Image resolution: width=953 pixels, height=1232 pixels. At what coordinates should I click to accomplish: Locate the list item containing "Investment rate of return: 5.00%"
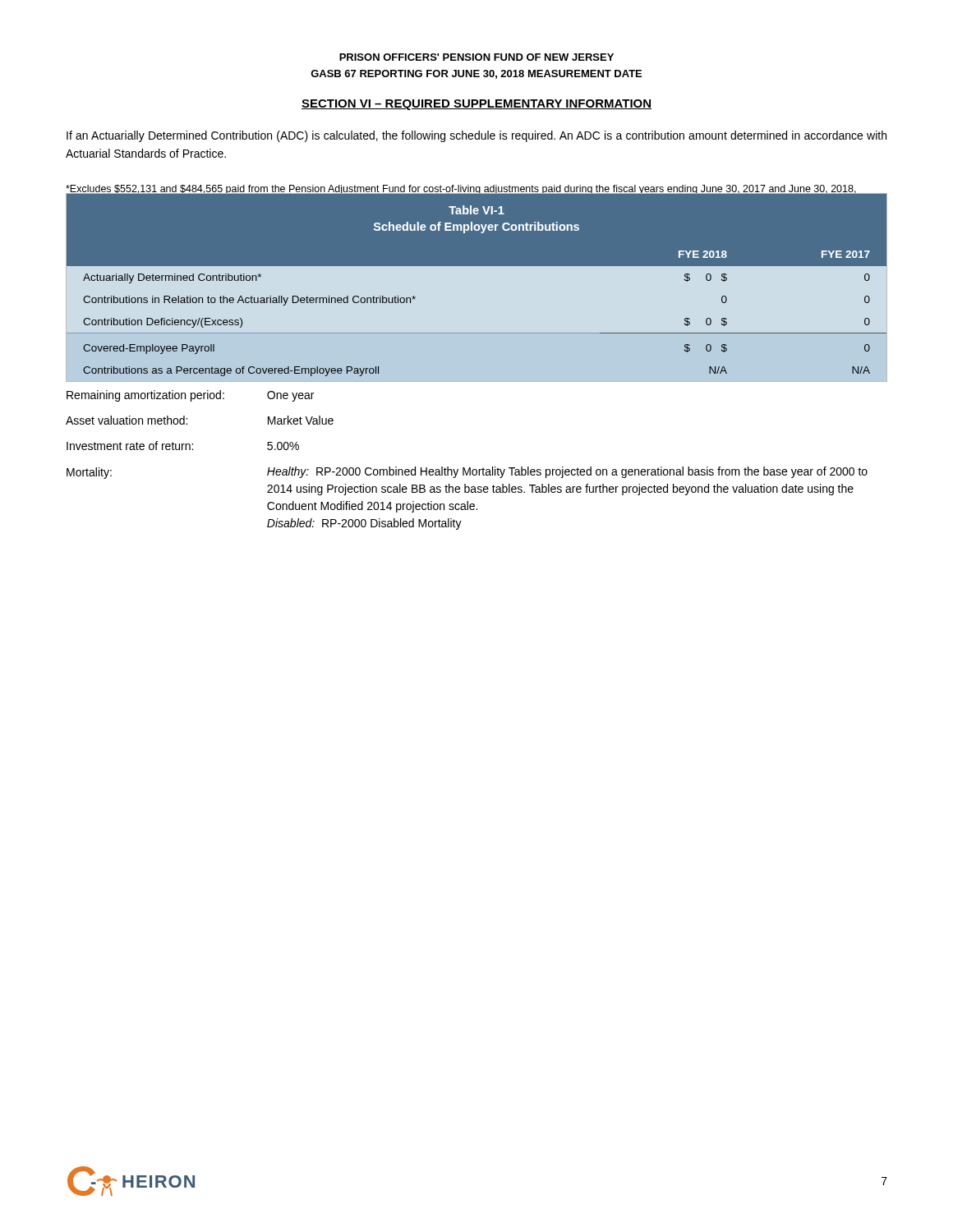click(183, 446)
